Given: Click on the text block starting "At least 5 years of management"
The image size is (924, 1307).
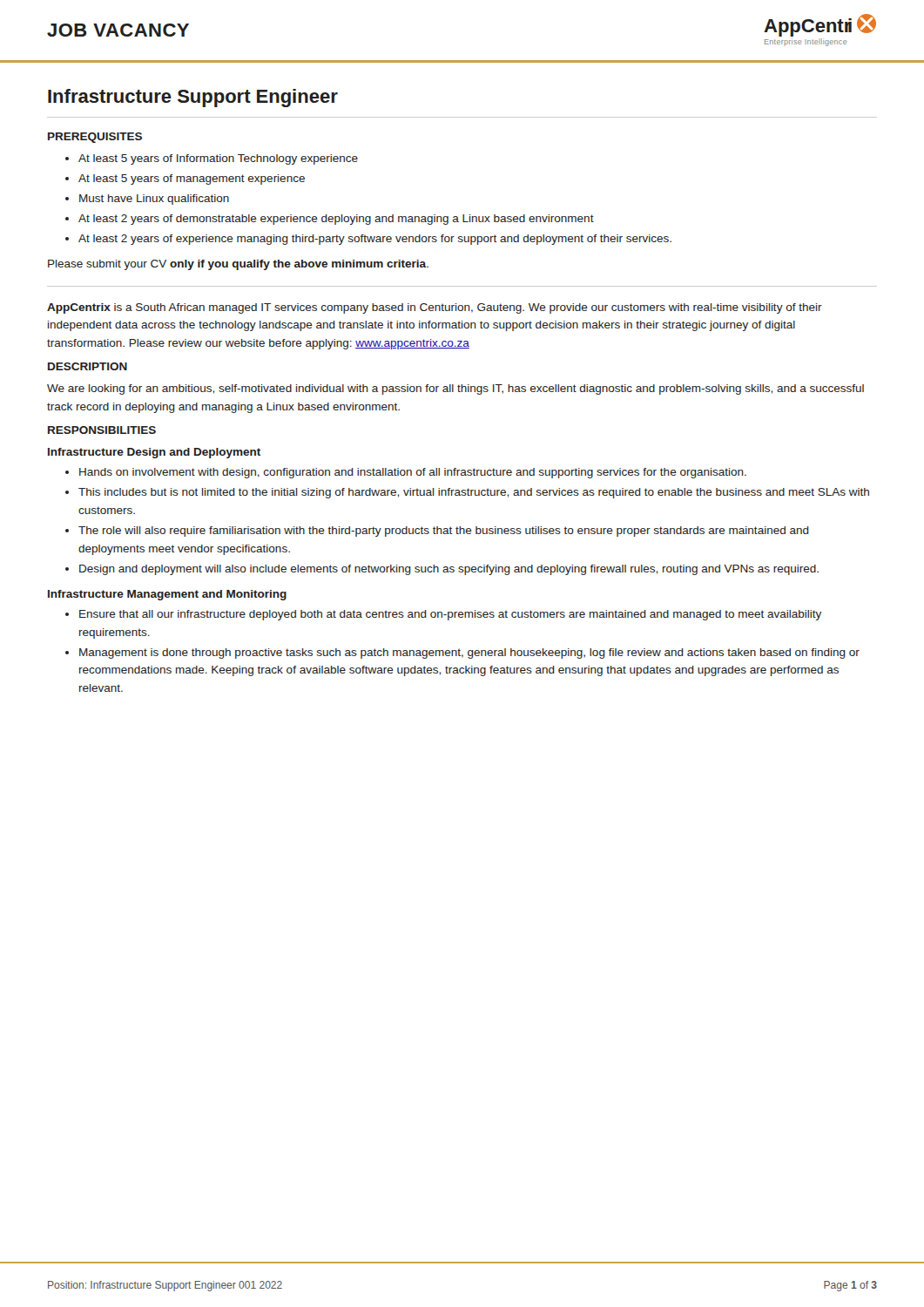Looking at the screenshot, I should (192, 178).
